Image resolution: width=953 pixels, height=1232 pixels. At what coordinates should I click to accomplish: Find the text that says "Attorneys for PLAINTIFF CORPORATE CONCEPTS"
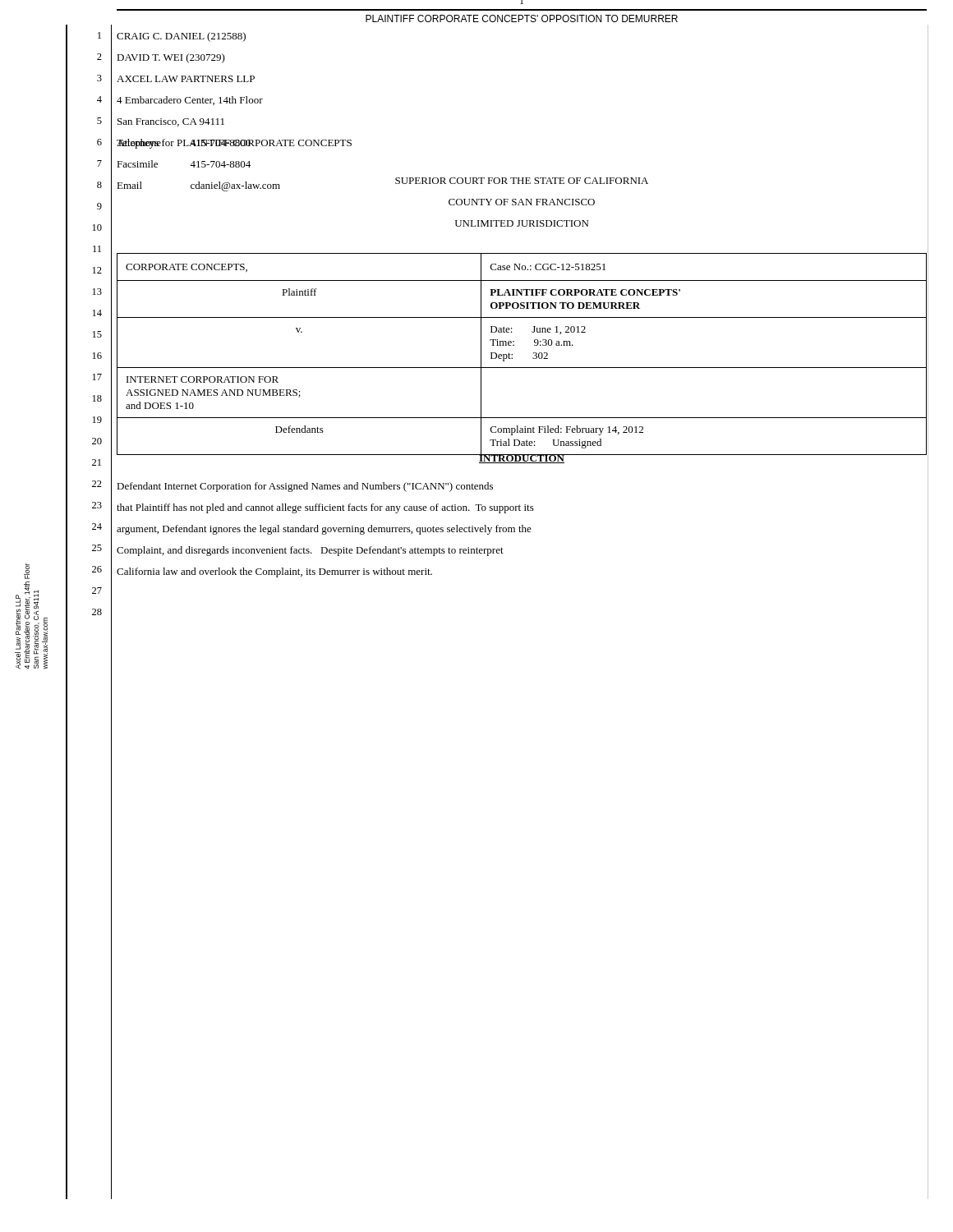pyautogui.click(x=234, y=144)
